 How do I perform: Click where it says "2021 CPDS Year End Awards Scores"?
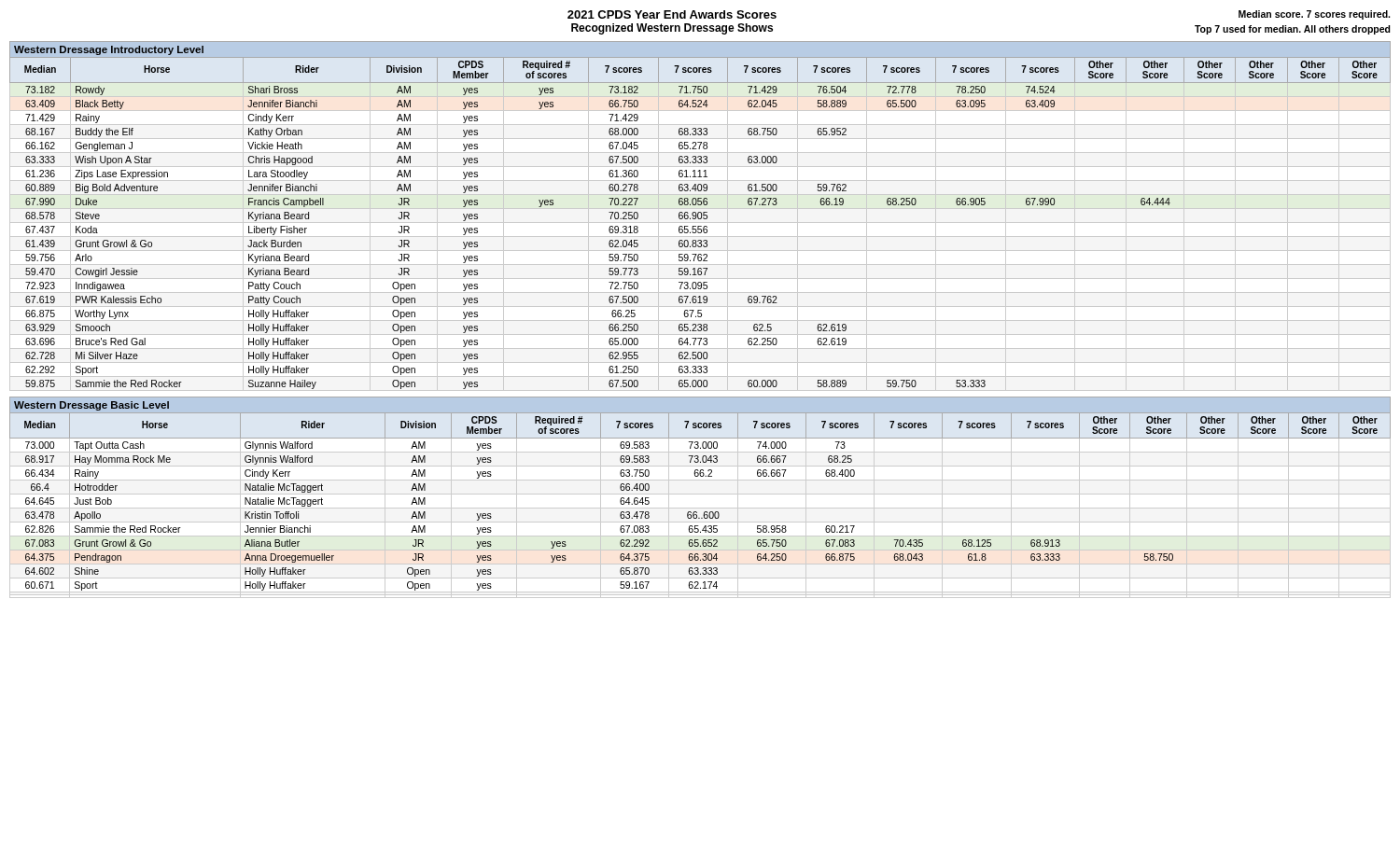[x=672, y=14]
